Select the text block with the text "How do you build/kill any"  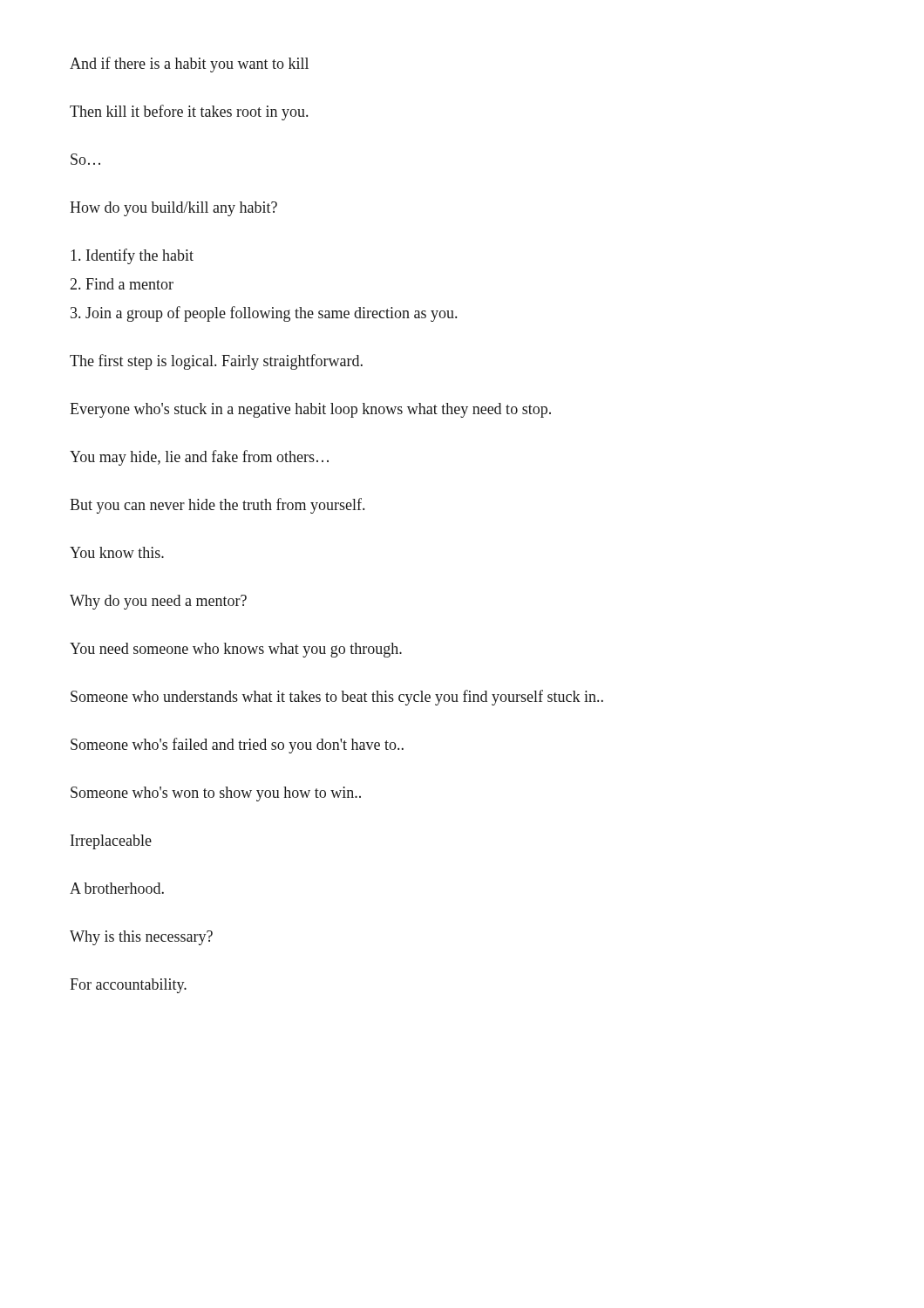click(174, 208)
